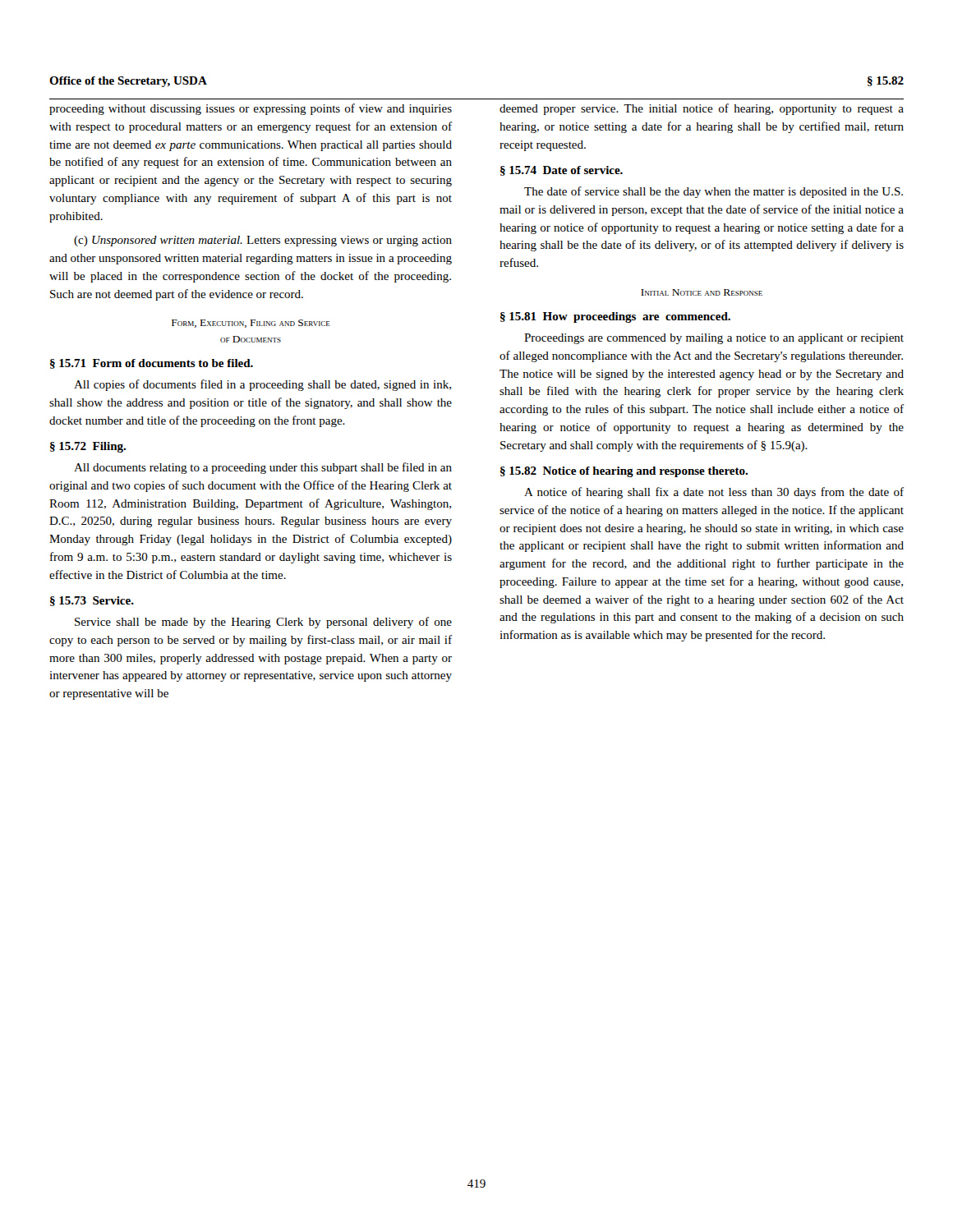Point to "§ 15.74 Date of service."

[x=562, y=171]
